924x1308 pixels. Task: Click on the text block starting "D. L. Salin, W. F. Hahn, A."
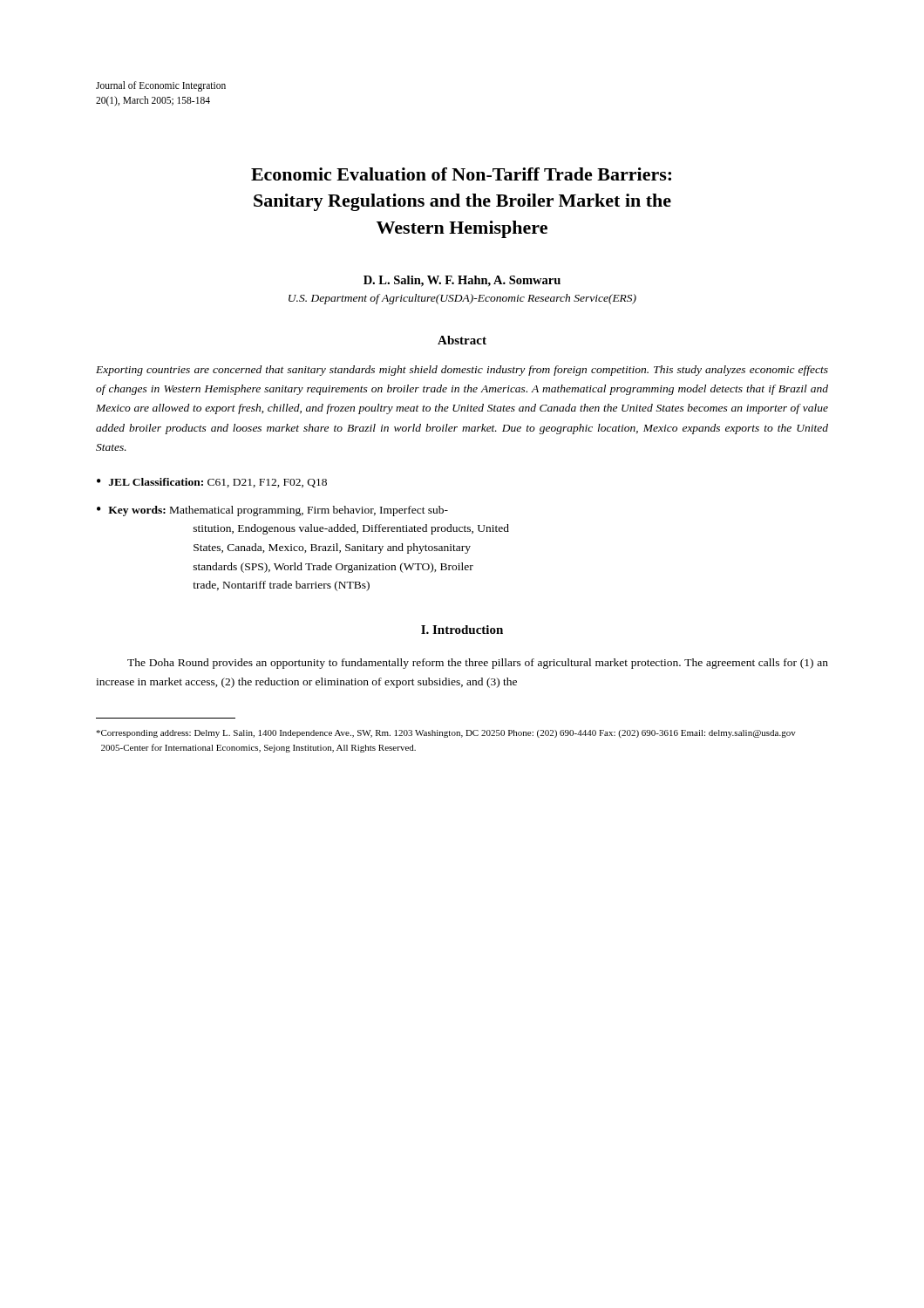(462, 280)
